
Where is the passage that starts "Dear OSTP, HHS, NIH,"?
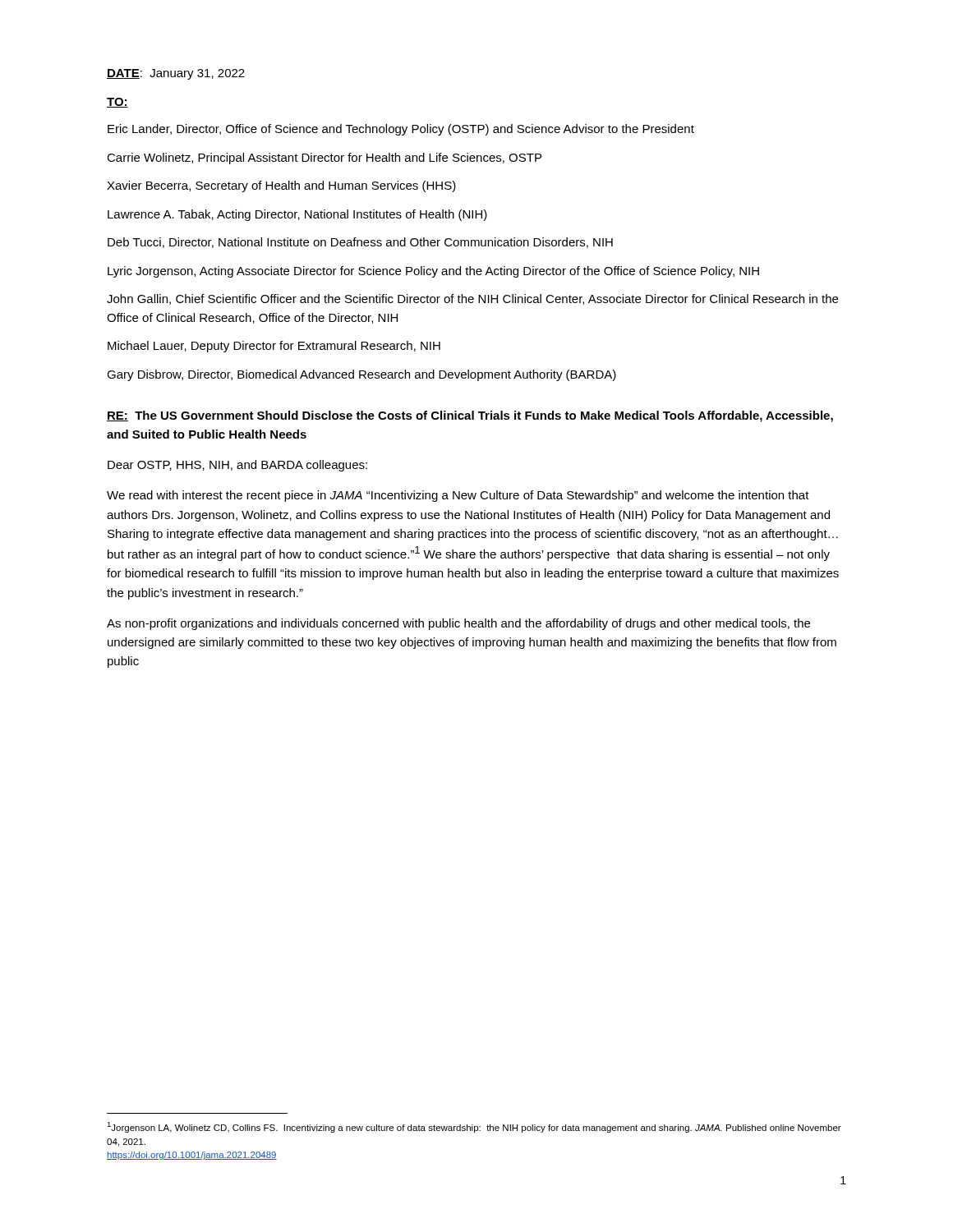238,464
